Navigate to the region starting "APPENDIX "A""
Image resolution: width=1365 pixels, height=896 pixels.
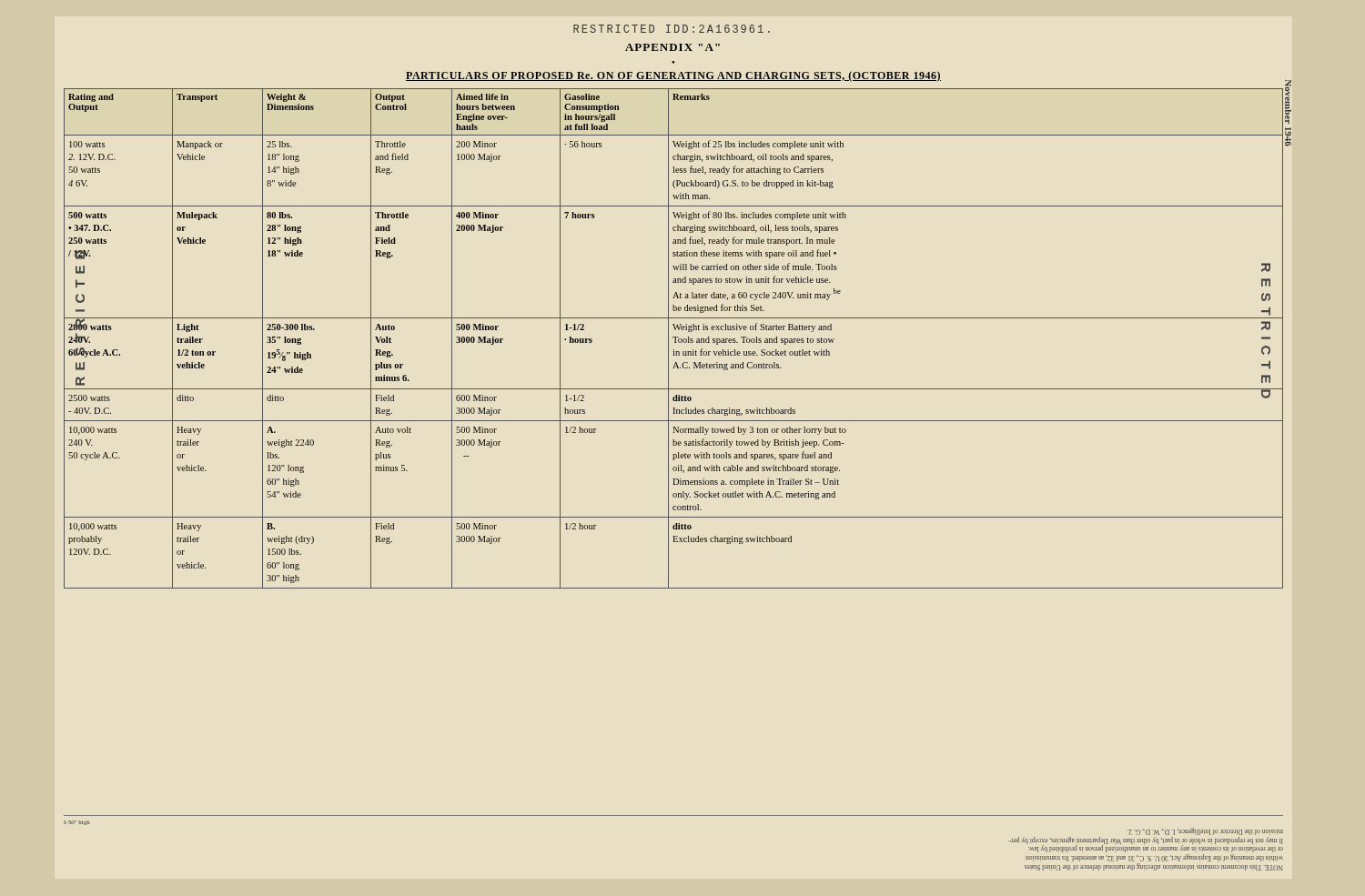pos(673,47)
